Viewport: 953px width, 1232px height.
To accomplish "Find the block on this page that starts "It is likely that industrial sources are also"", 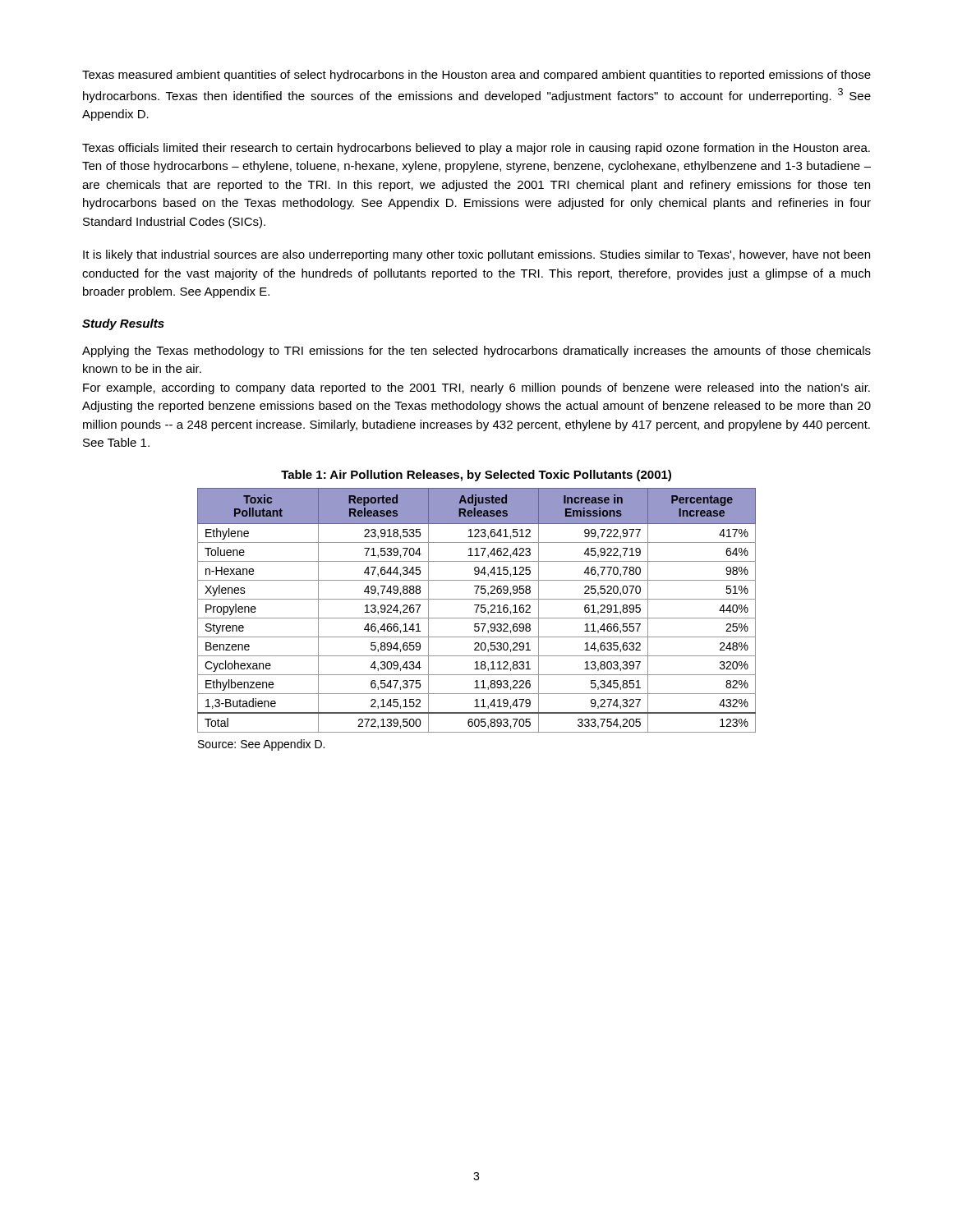I will pos(476,273).
